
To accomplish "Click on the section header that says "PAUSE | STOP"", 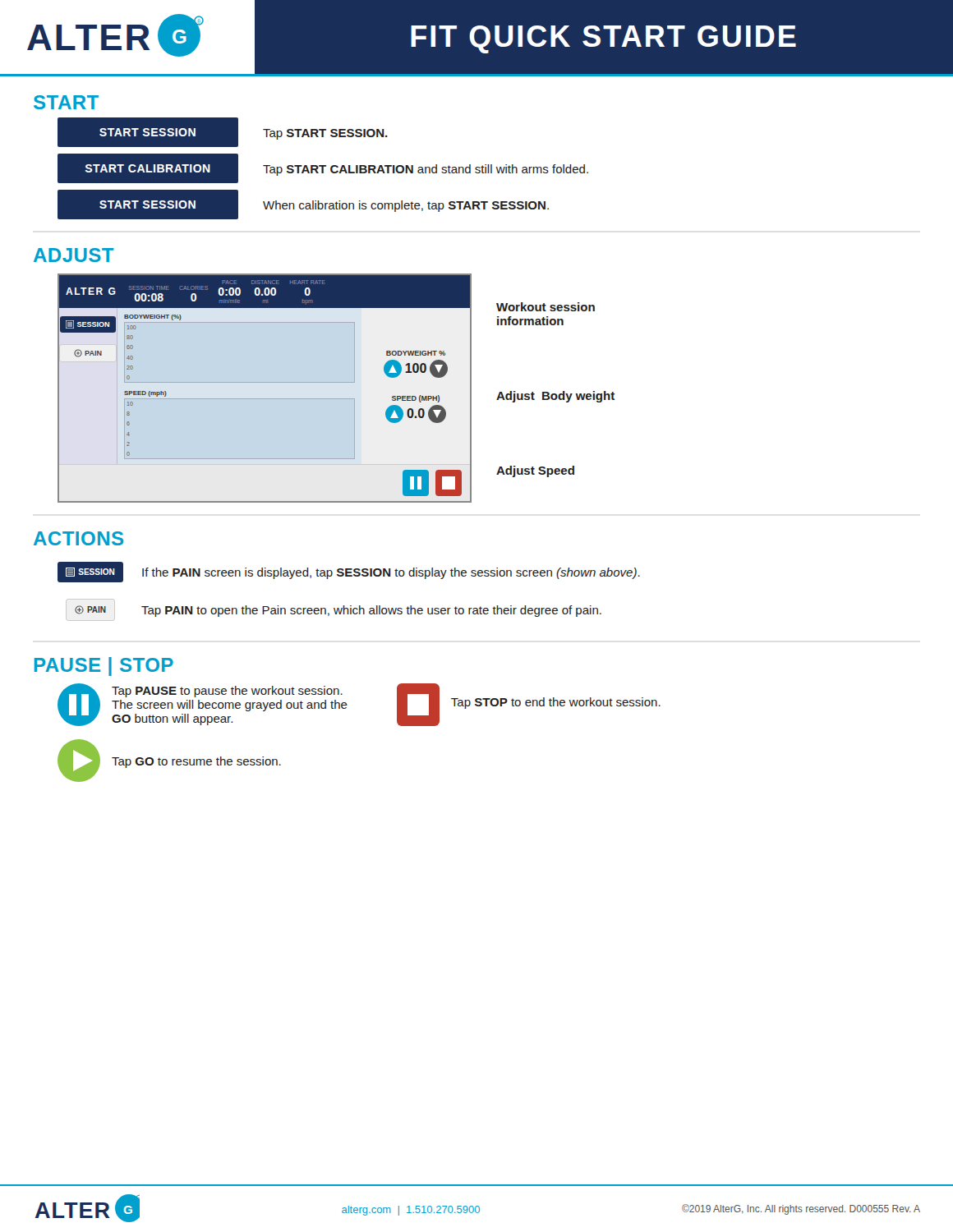I will (103, 665).
